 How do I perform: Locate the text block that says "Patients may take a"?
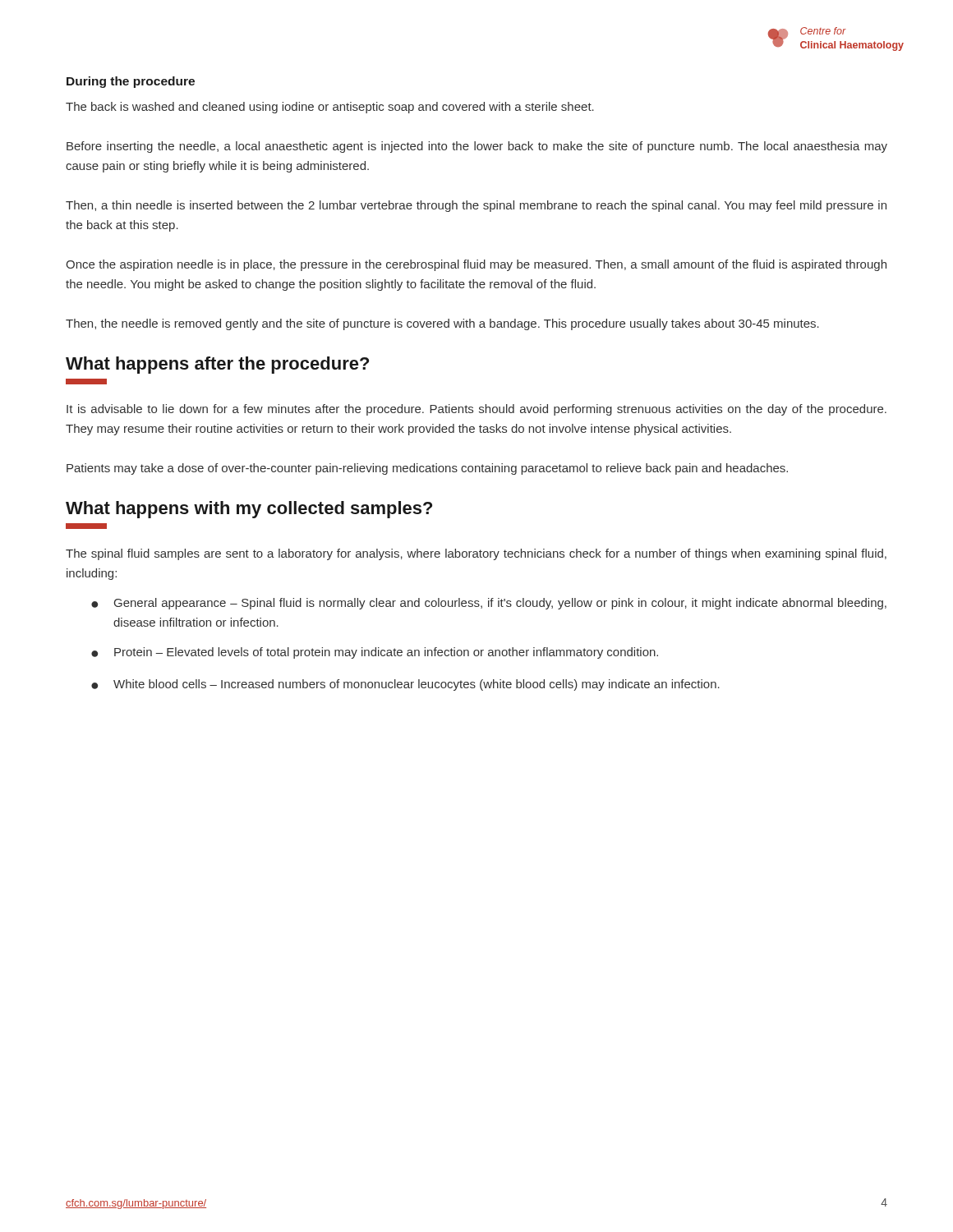(427, 468)
